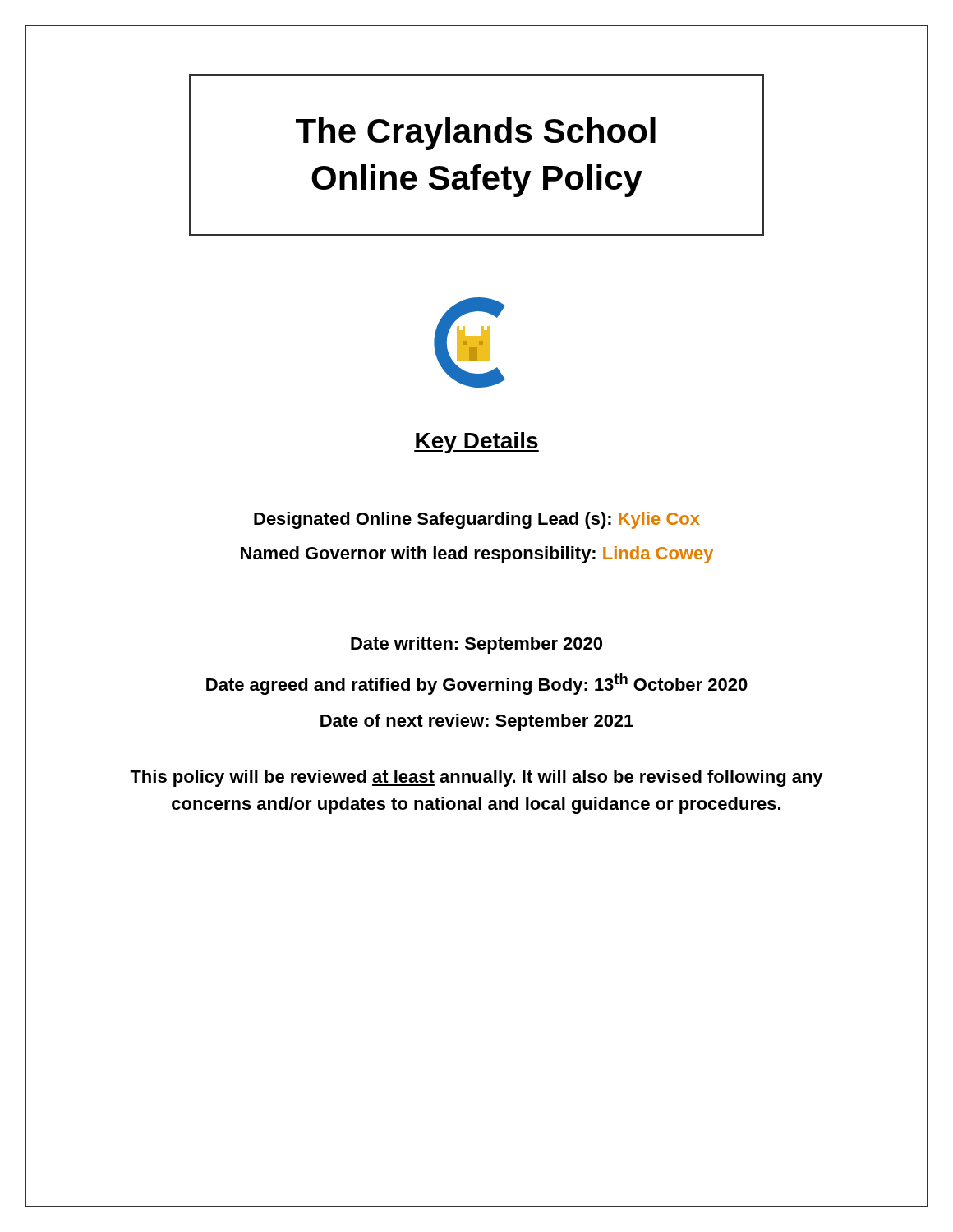The height and width of the screenshot is (1232, 953).
Task: Select the text block containing "Date agreed and ratified by Governing Body:"
Action: click(476, 683)
